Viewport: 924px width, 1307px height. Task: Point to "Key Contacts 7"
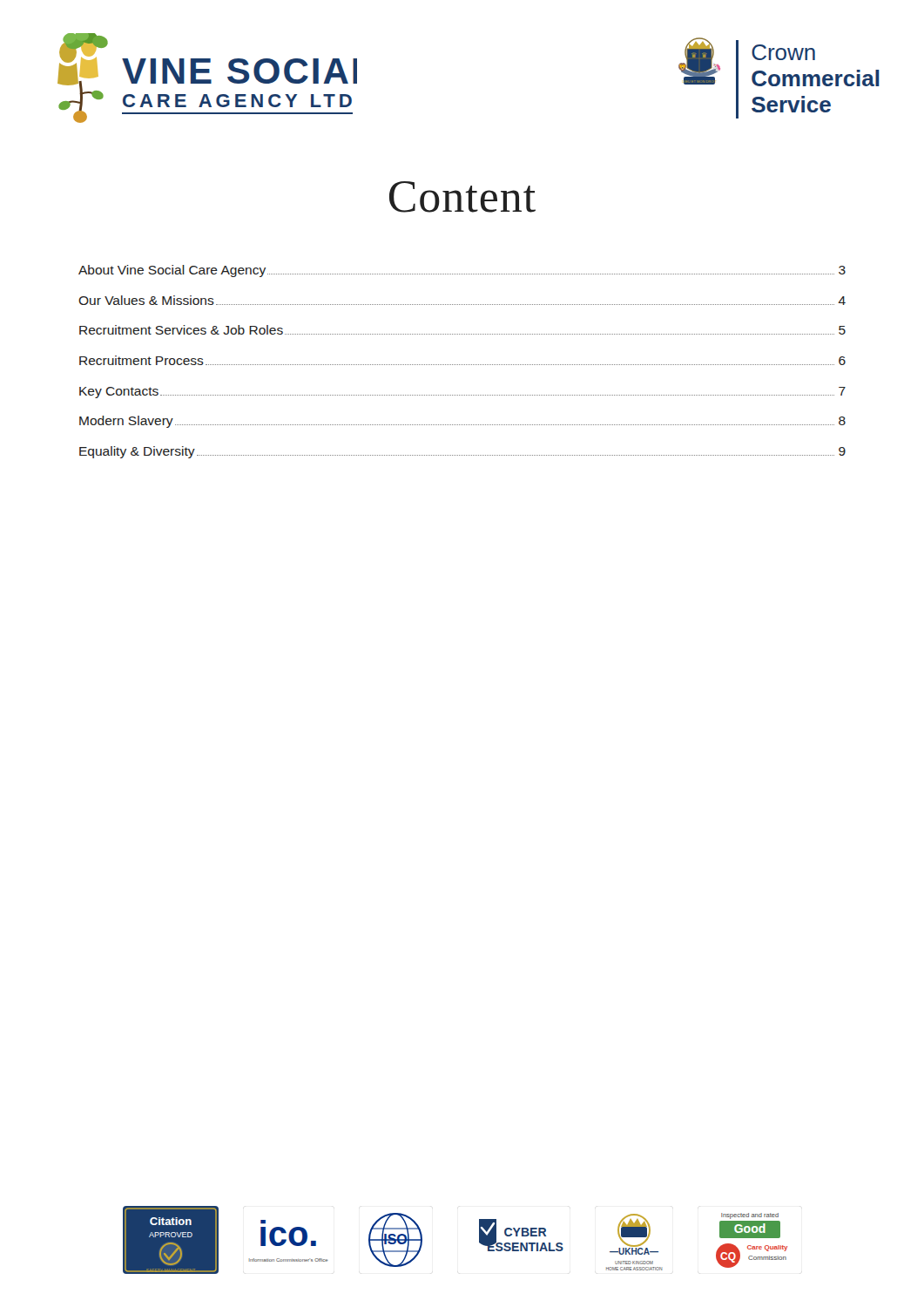point(462,391)
